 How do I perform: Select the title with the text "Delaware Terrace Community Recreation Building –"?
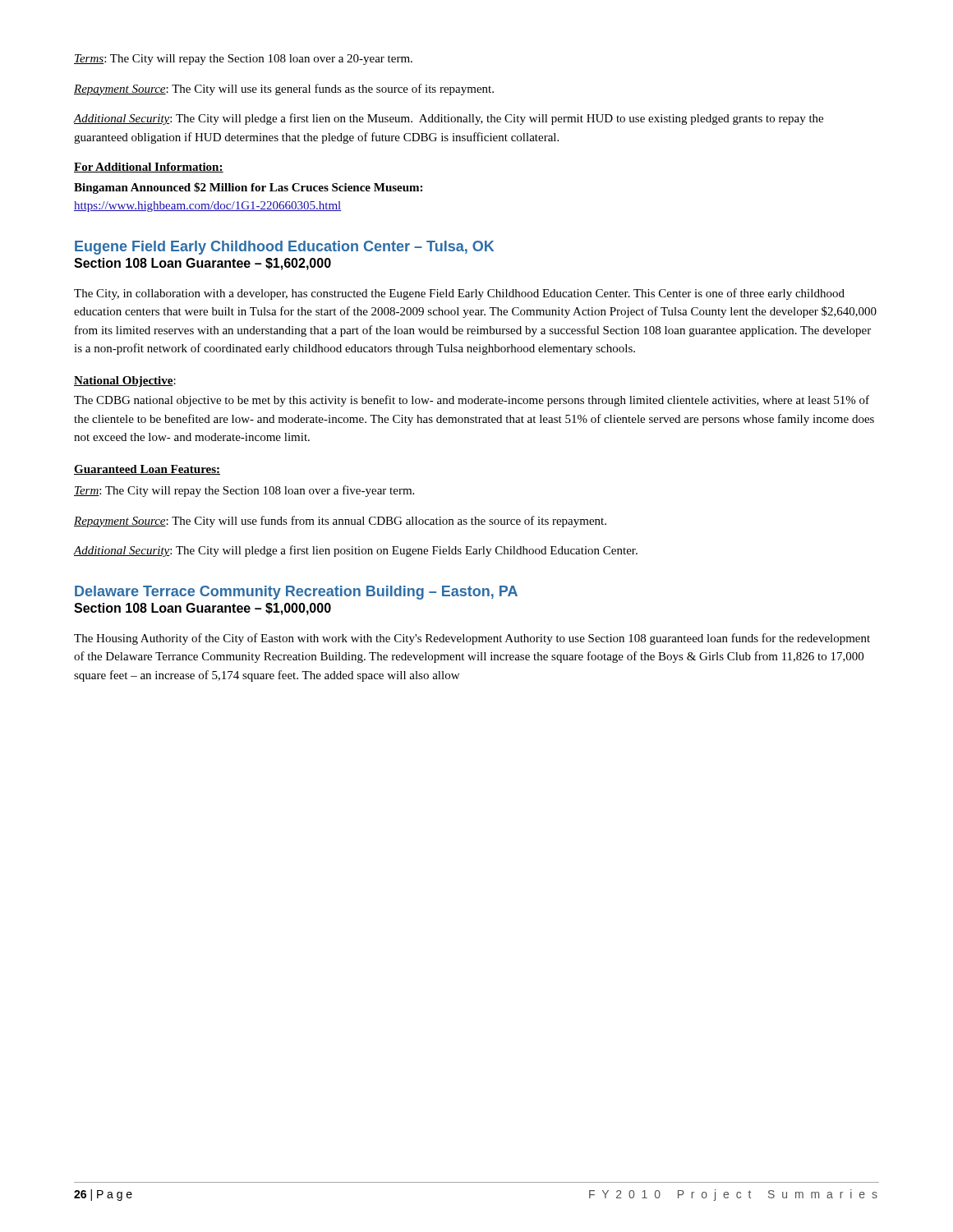click(296, 591)
